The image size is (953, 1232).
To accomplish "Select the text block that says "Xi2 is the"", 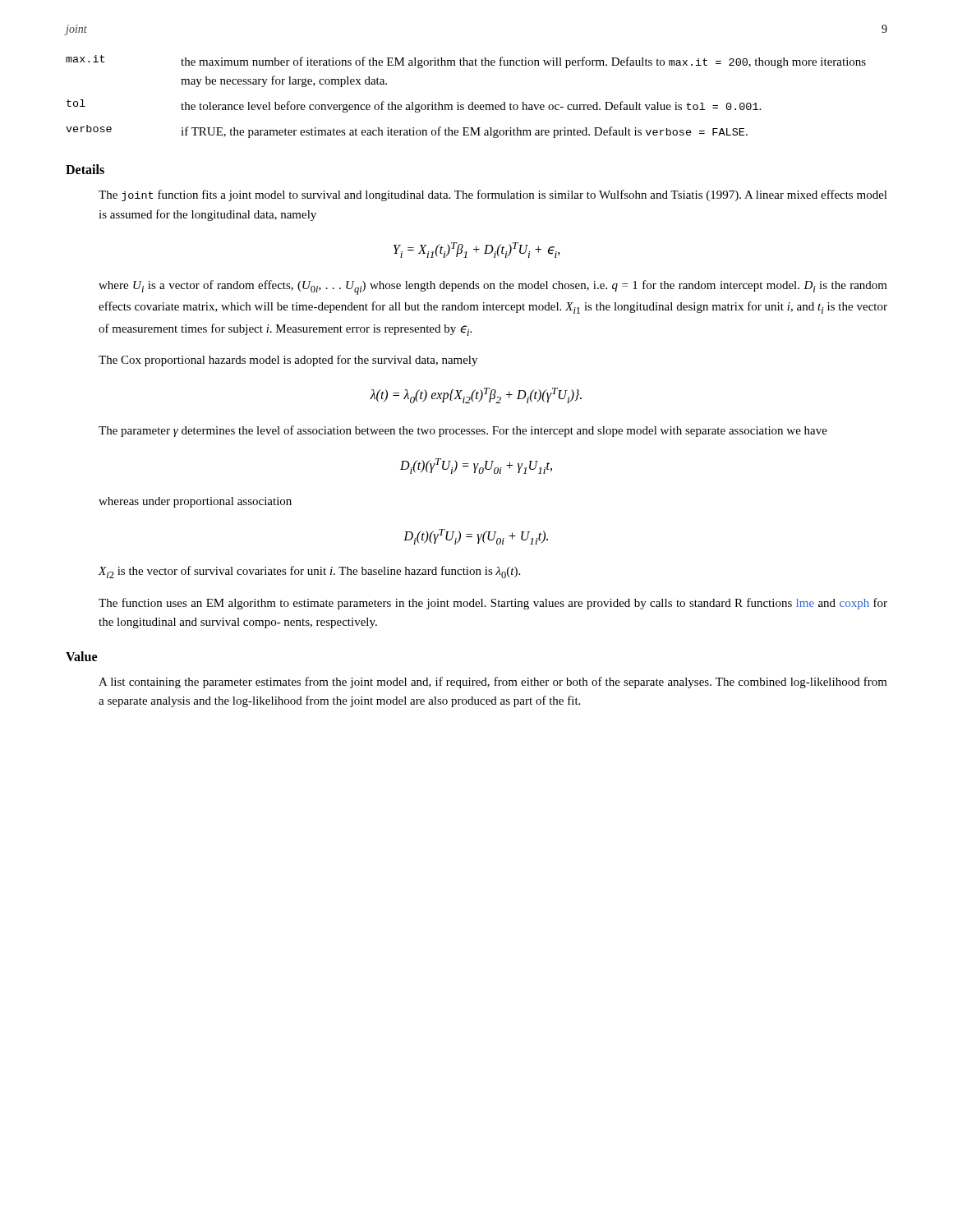I will coord(310,573).
